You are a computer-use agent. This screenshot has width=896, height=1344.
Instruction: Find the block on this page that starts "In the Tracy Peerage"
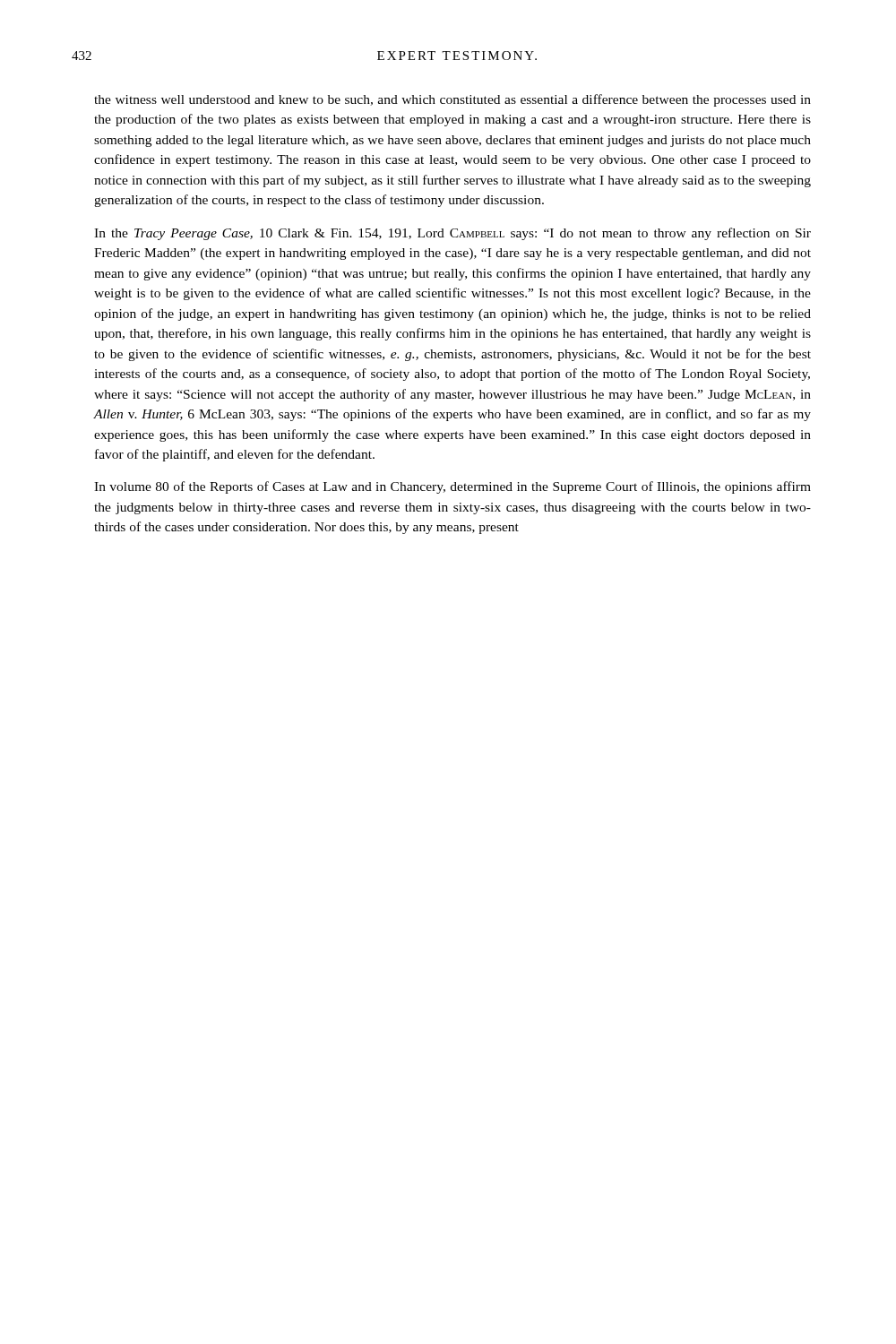point(452,344)
